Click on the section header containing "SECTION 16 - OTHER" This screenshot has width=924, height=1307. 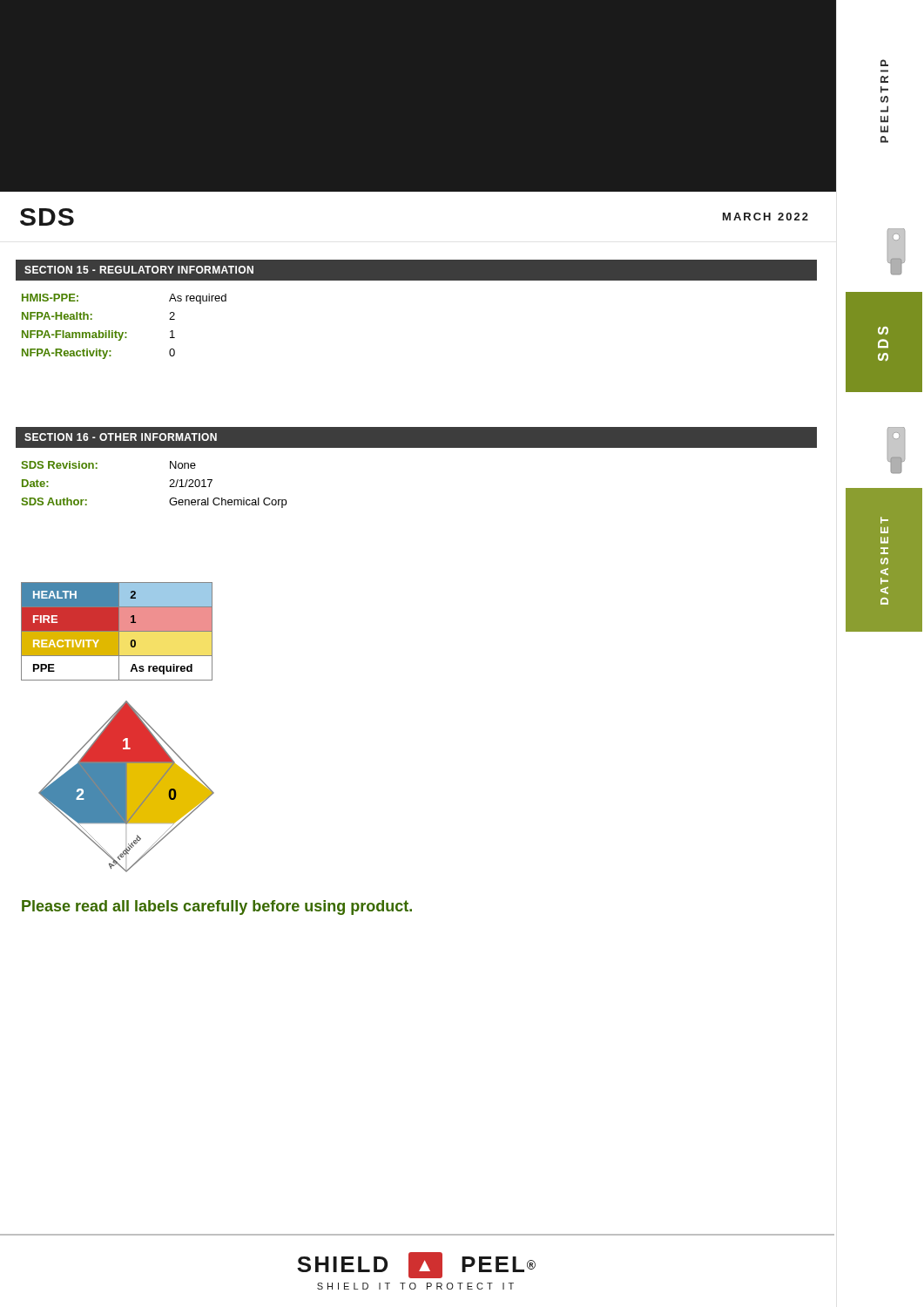121,437
